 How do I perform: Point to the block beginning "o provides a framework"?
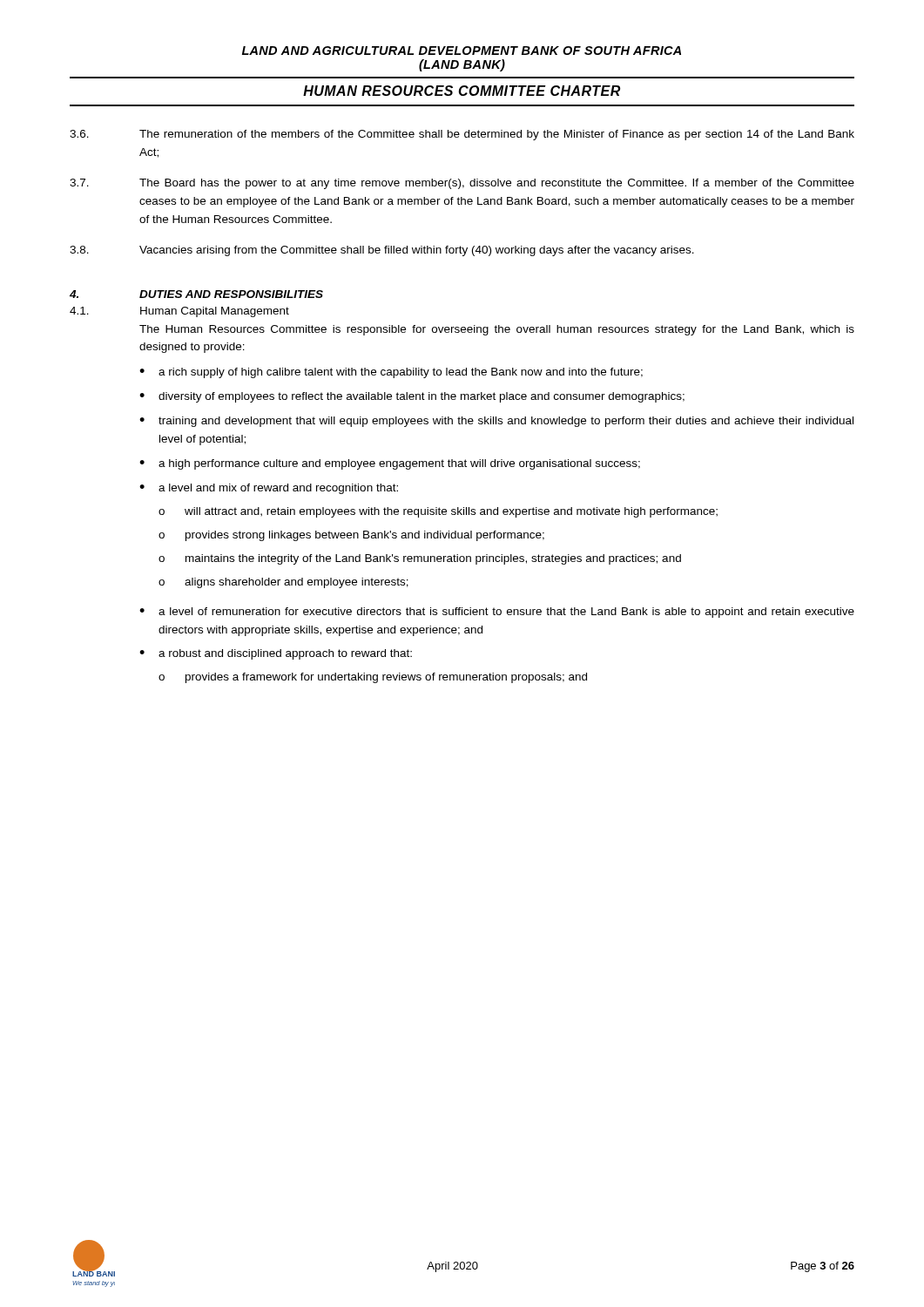click(x=506, y=678)
